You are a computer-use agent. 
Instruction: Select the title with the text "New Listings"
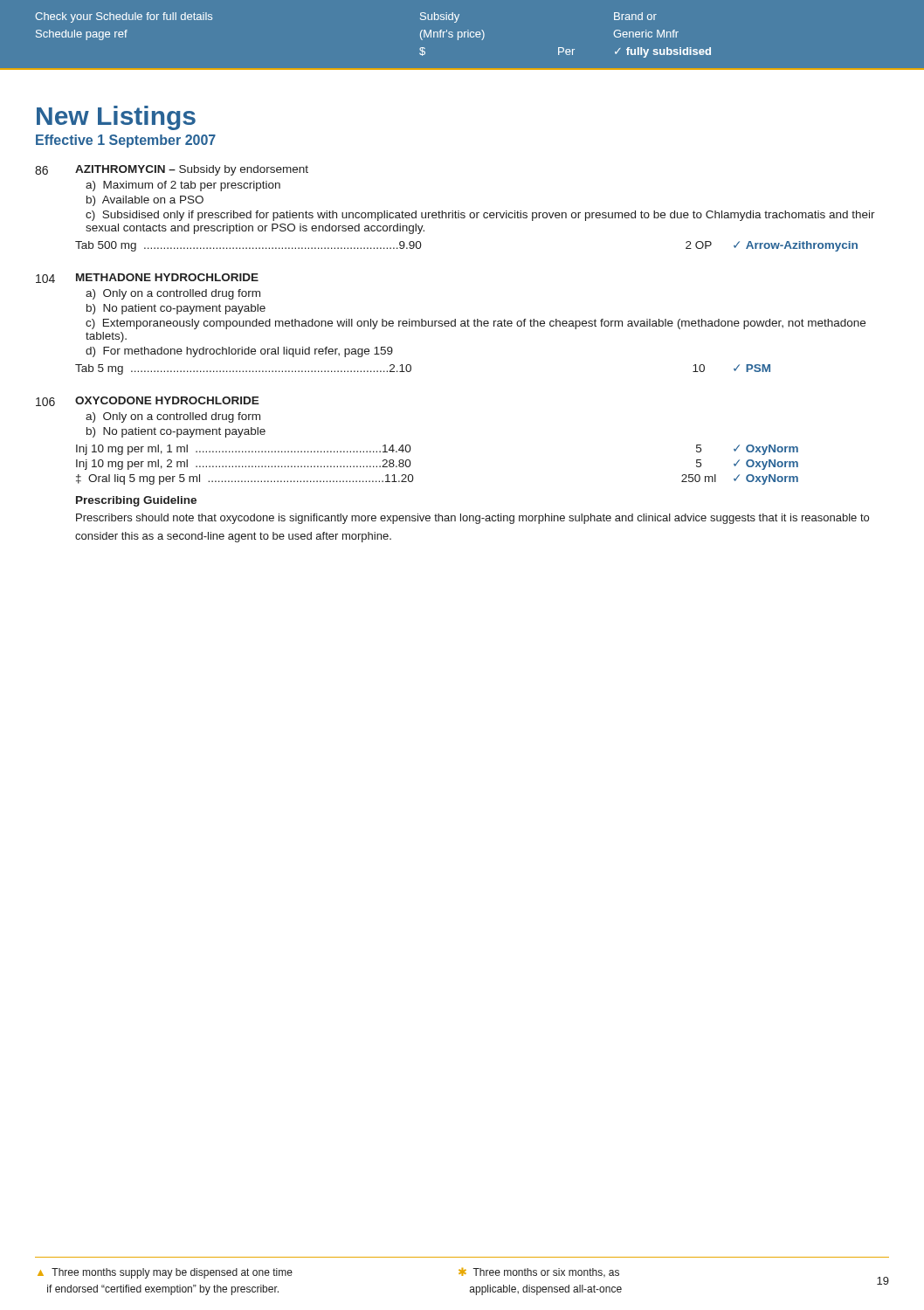point(116,116)
